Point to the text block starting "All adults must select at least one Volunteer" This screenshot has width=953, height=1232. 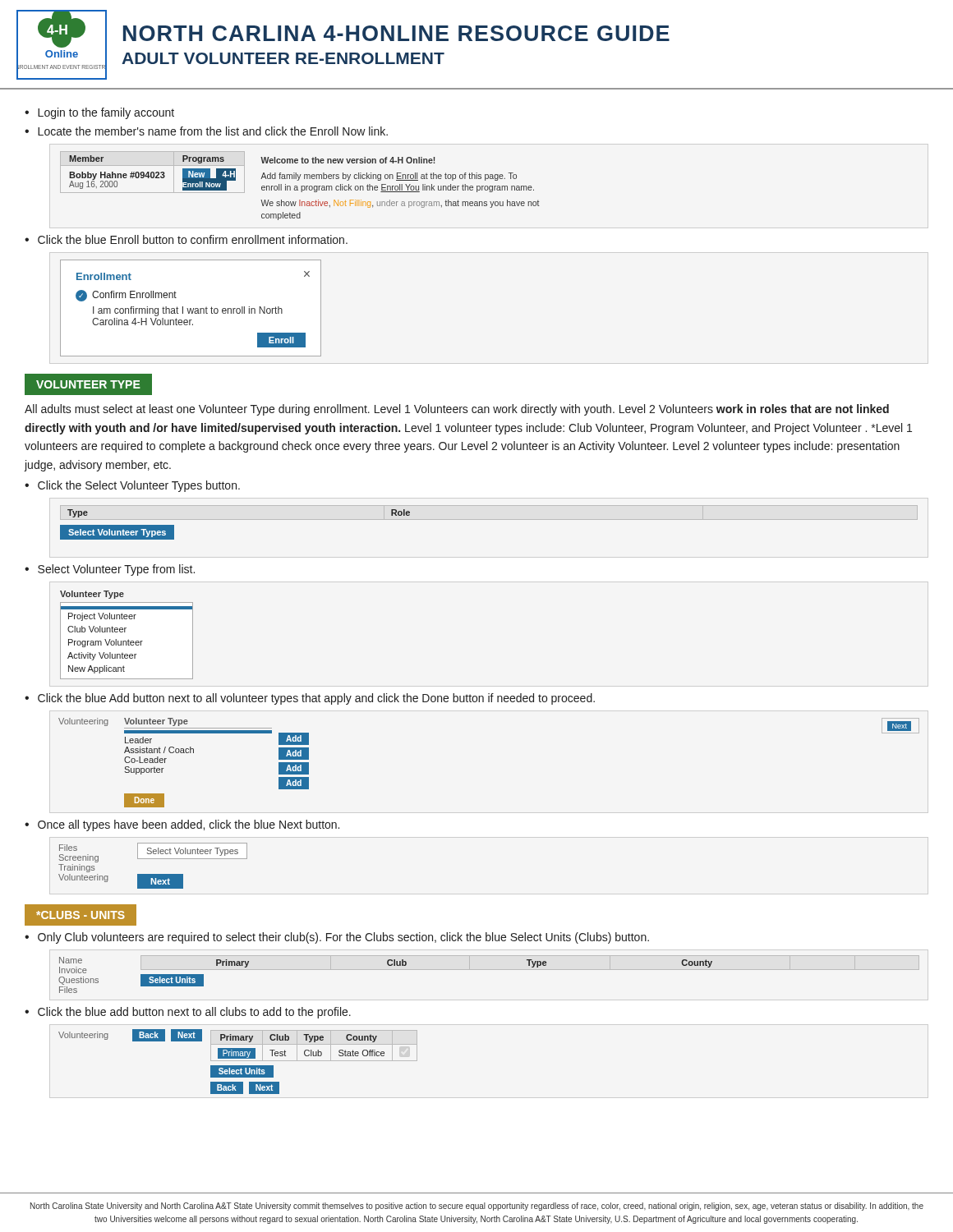[x=469, y=437]
